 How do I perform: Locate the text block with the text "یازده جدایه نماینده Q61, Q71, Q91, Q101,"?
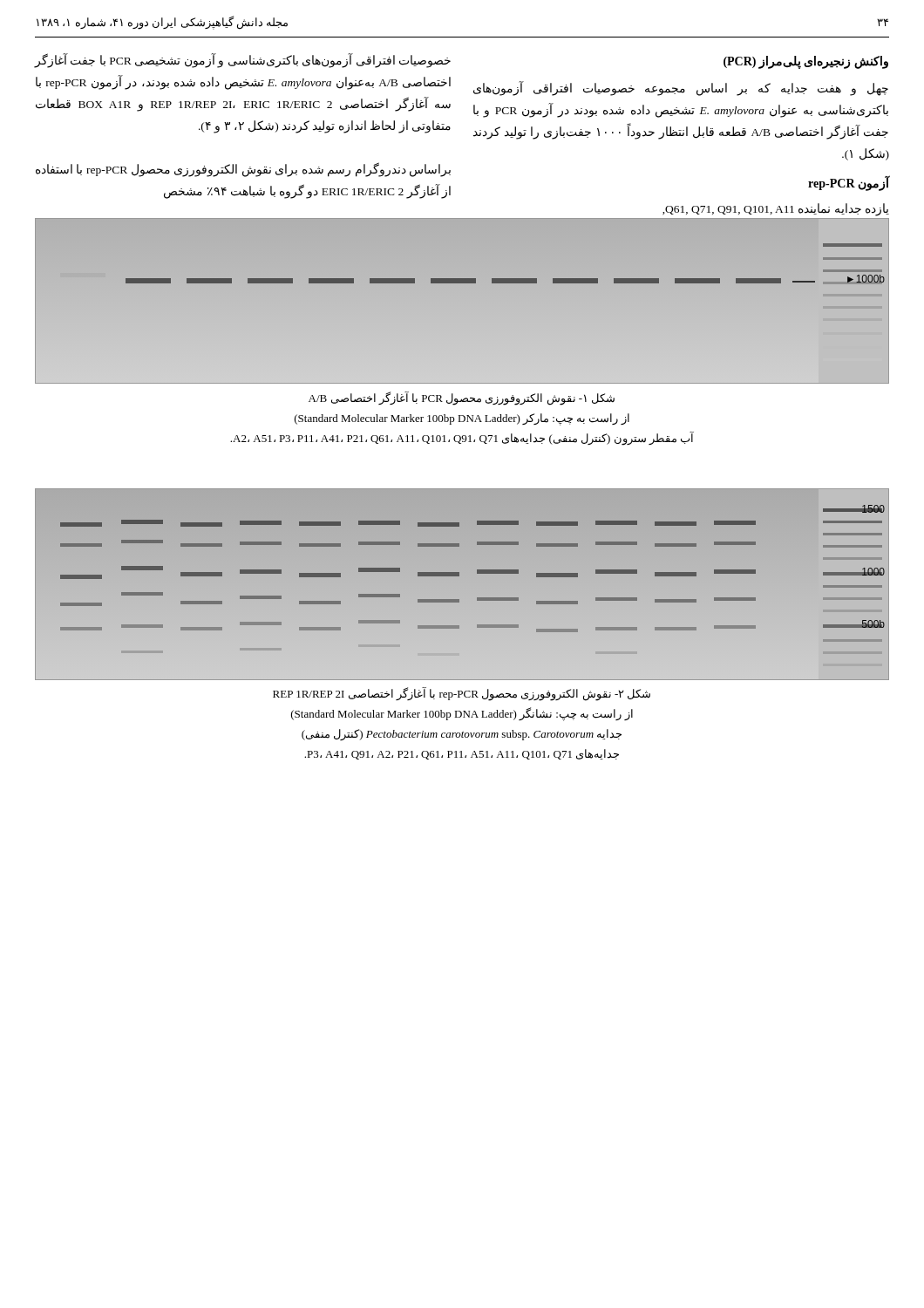pyautogui.click(x=765, y=219)
